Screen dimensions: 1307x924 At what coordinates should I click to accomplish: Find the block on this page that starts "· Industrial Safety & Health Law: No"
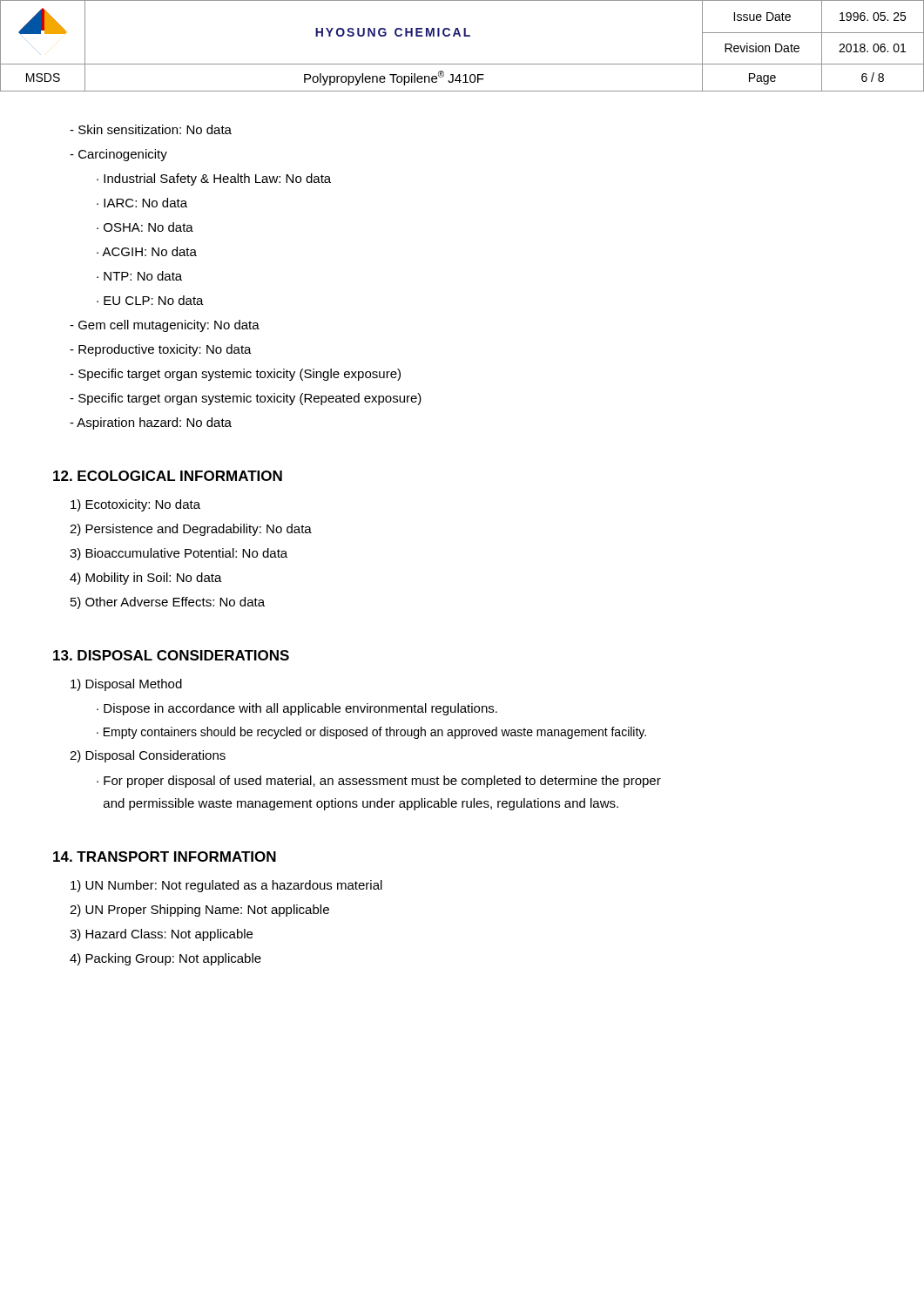pyautogui.click(x=213, y=178)
